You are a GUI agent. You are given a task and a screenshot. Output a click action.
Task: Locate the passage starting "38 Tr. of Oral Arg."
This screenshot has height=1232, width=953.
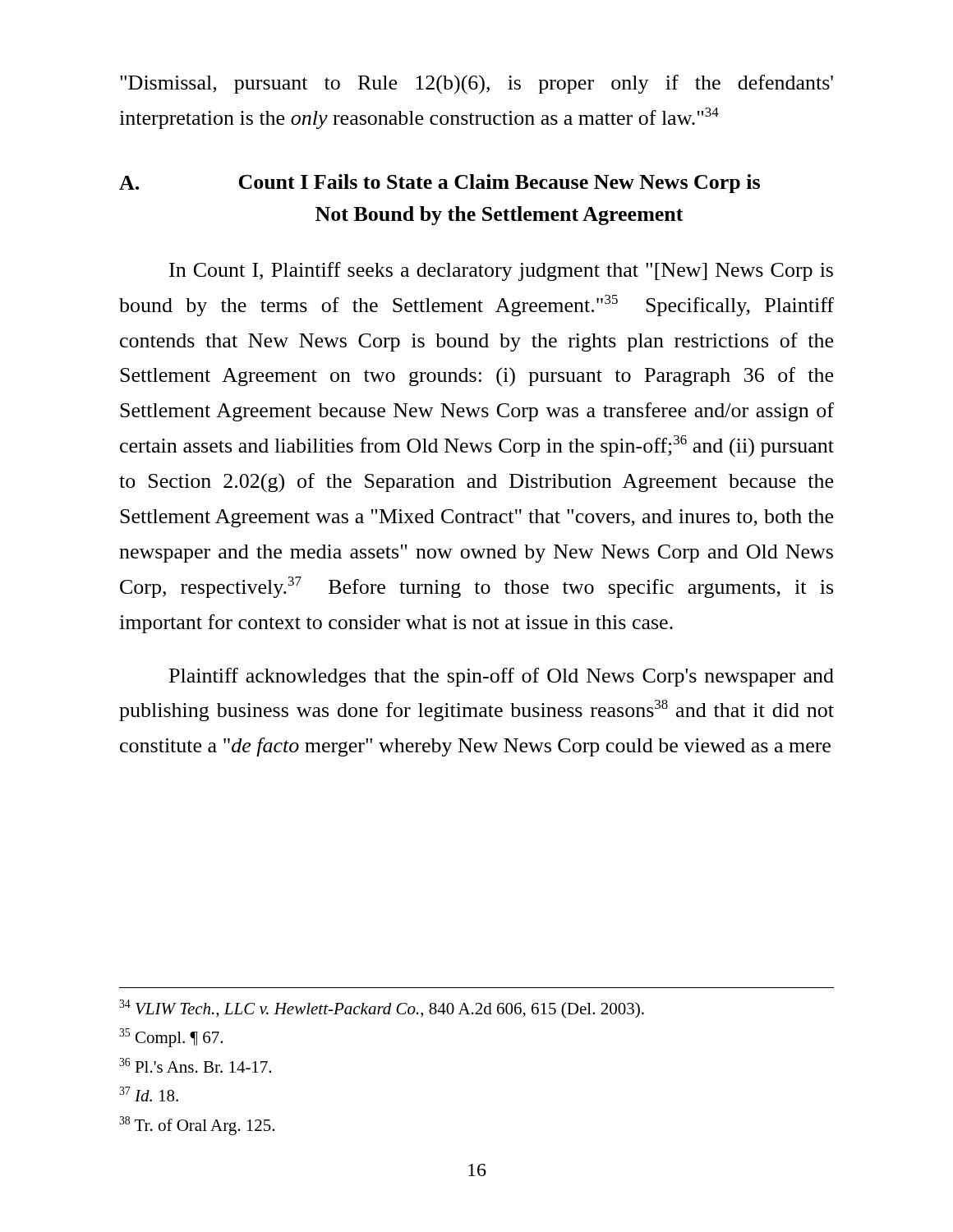point(197,1124)
